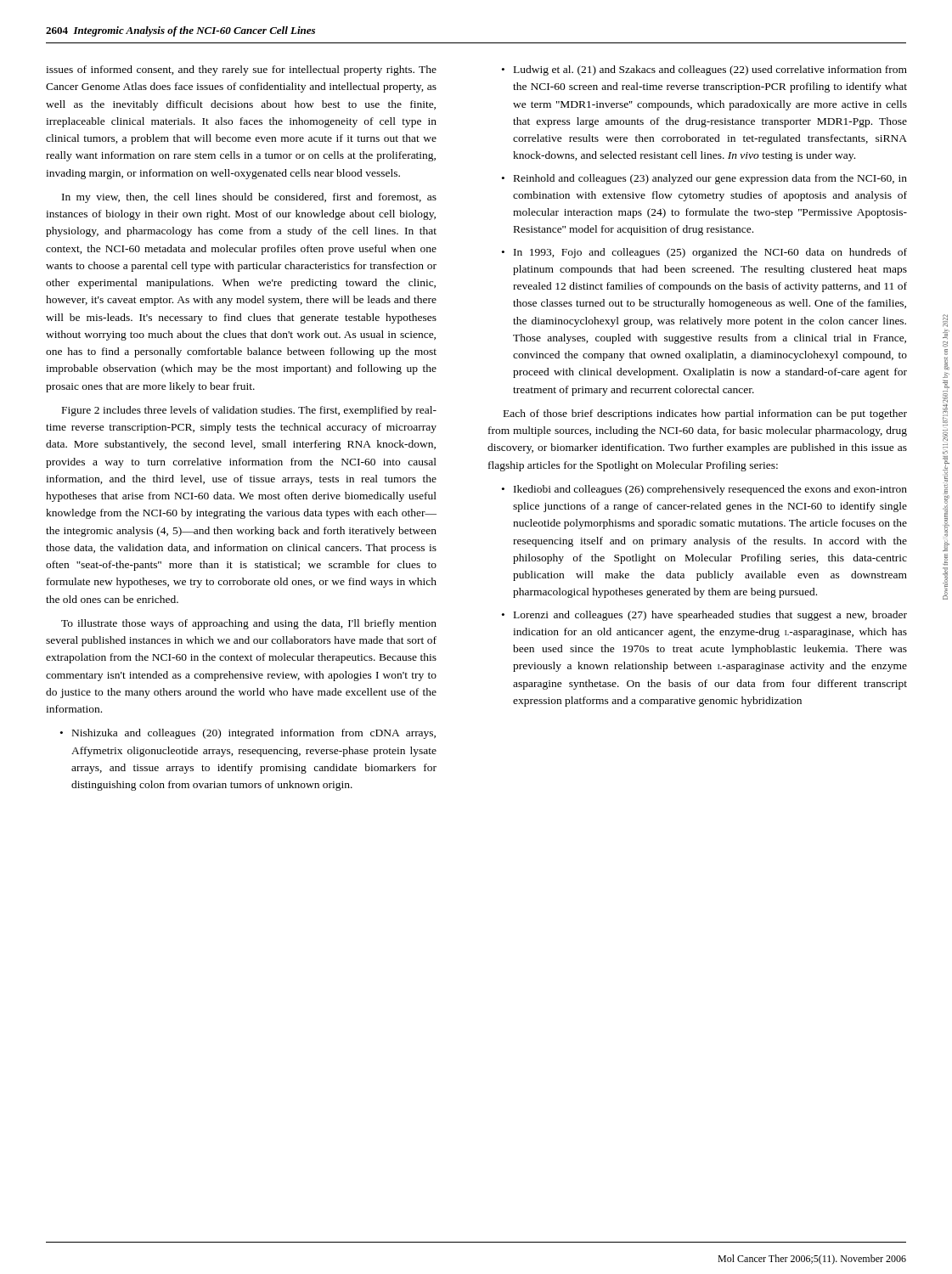The height and width of the screenshot is (1274, 952).
Task: Find the passage starting "Lorenzi and colleagues (27) have spearheaded studies that"
Action: [710, 657]
